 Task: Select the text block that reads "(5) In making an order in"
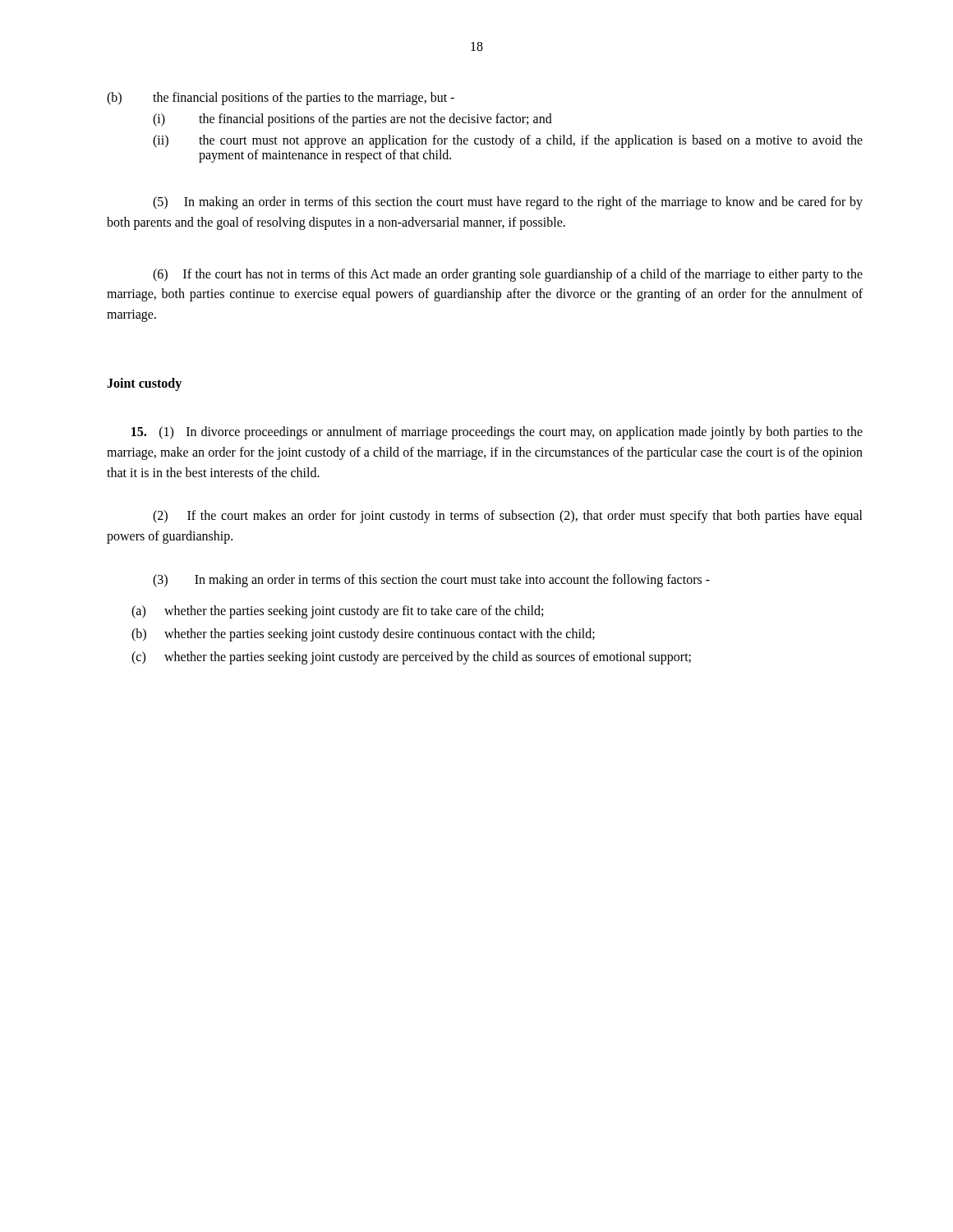[x=485, y=212]
